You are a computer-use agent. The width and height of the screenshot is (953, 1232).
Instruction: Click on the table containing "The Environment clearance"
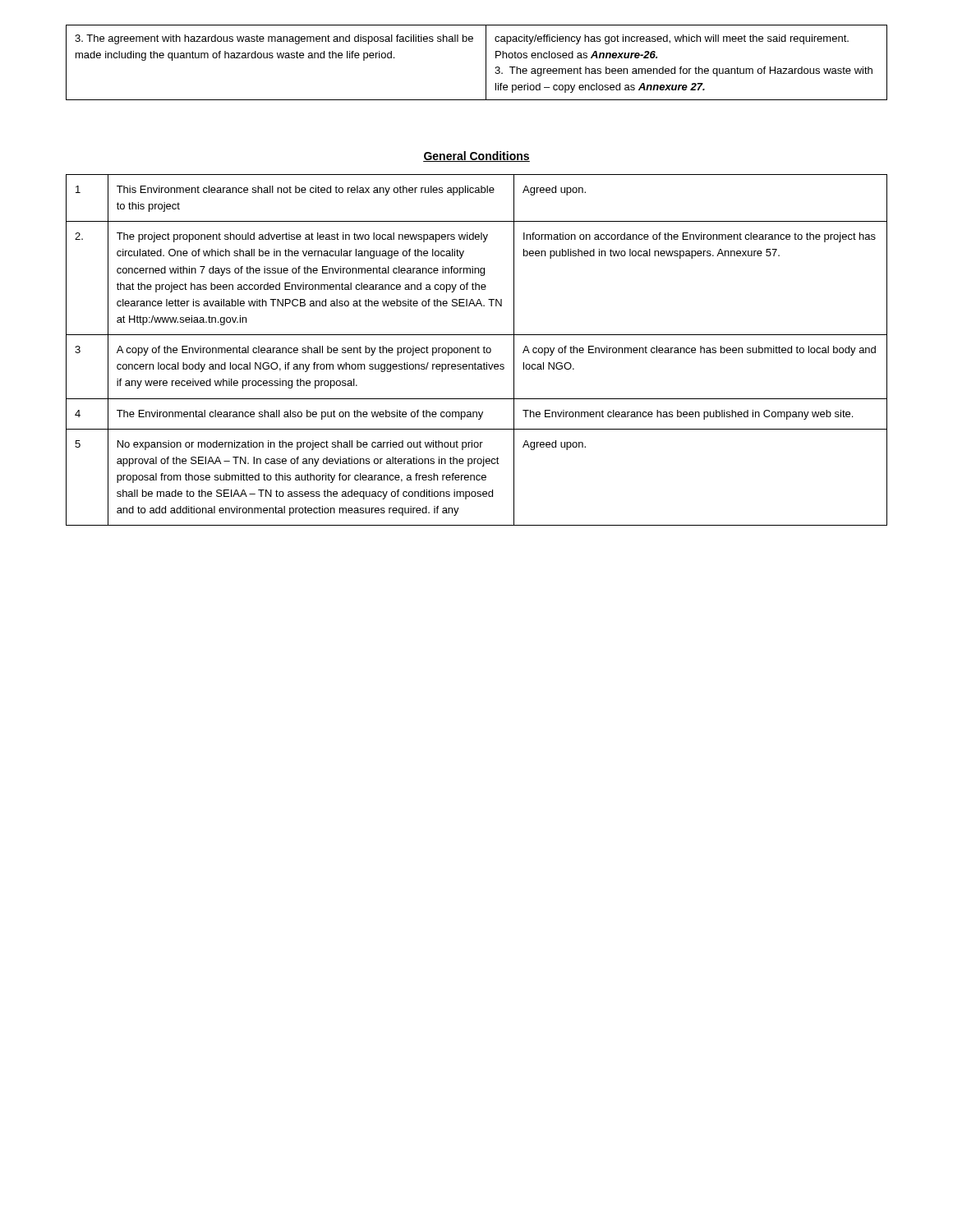point(476,350)
